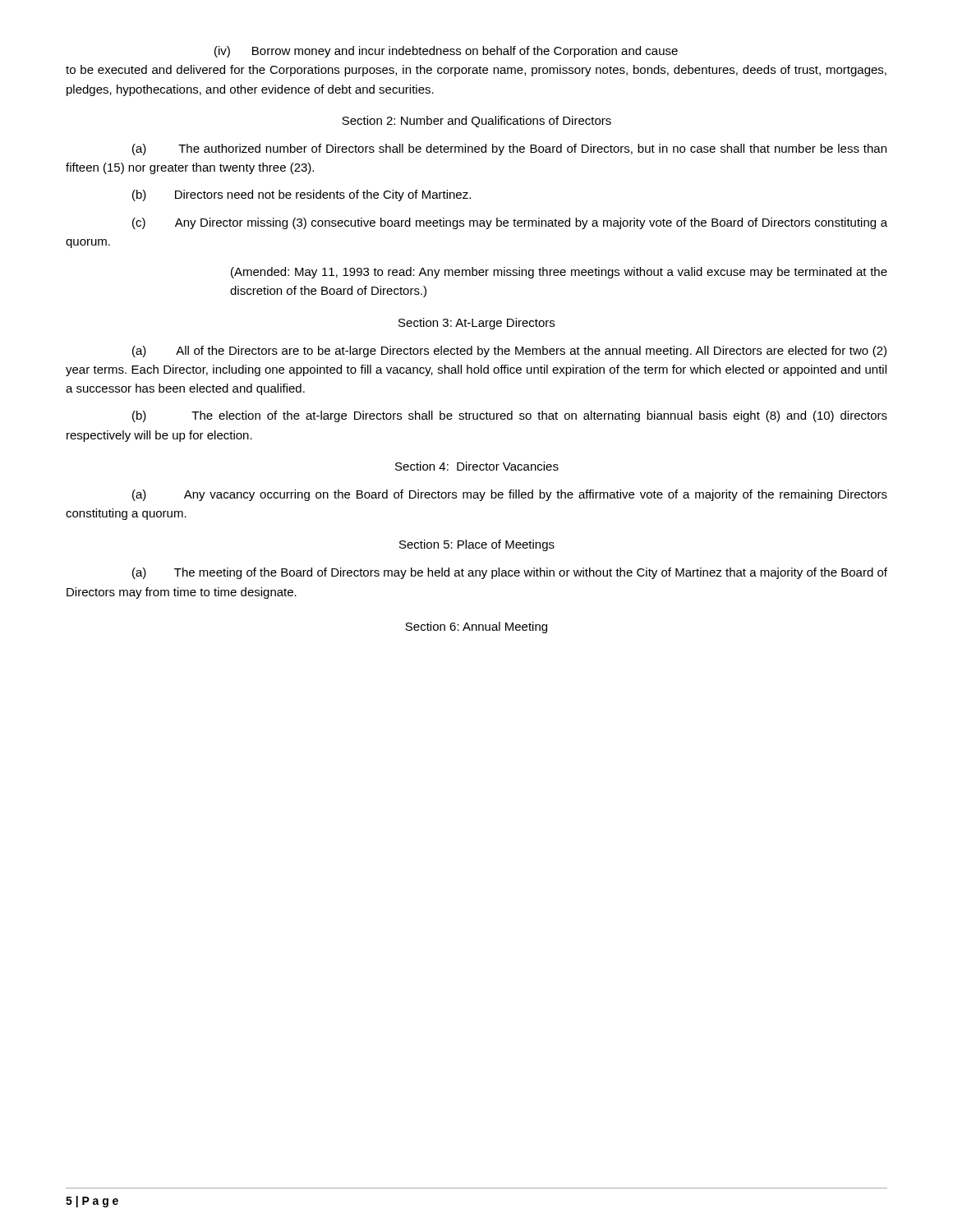Select the list item that says "(c) Any Director missing (3)"
The image size is (953, 1232).
point(476,230)
